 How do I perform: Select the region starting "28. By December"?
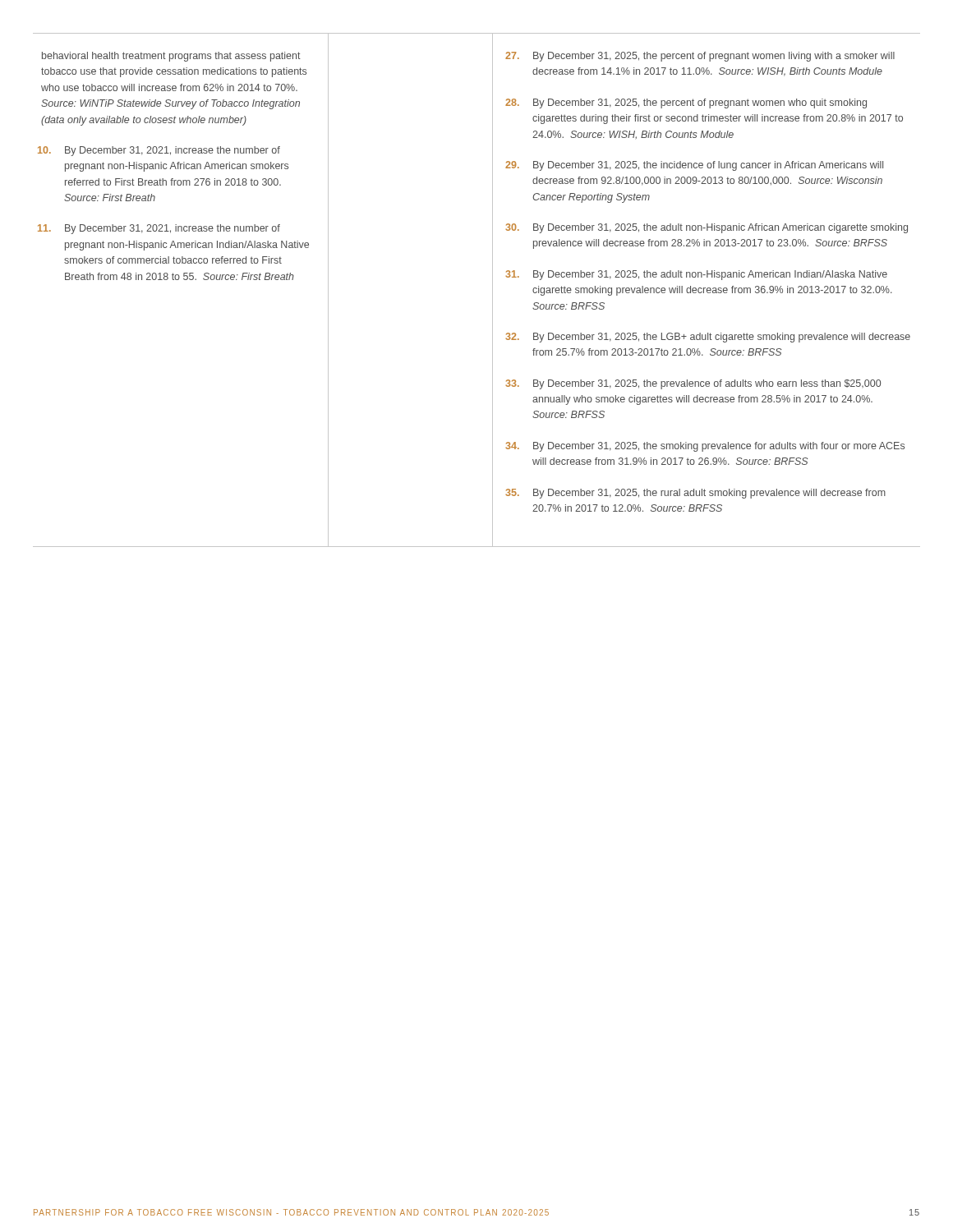[711, 119]
